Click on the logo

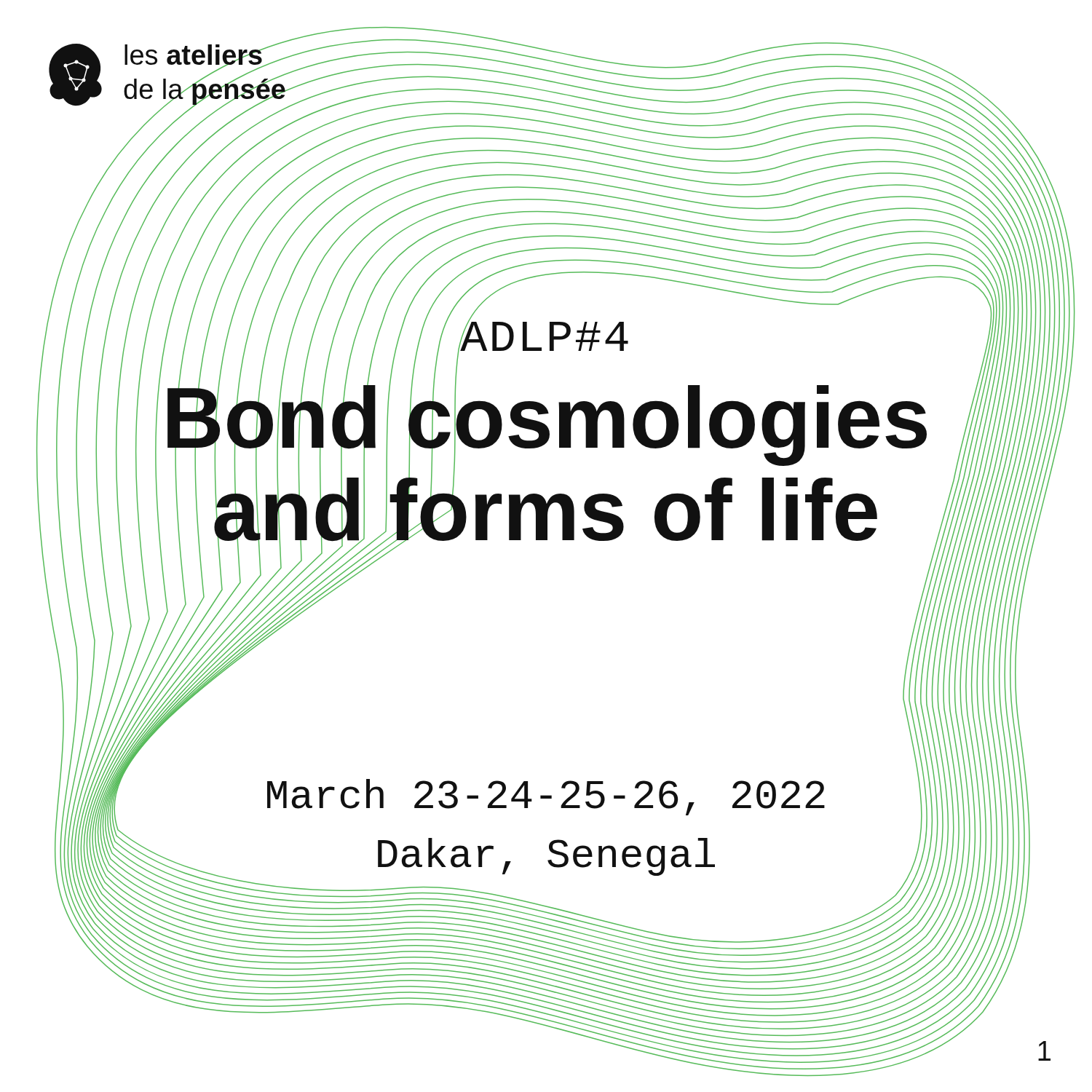pyautogui.click(x=163, y=73)
